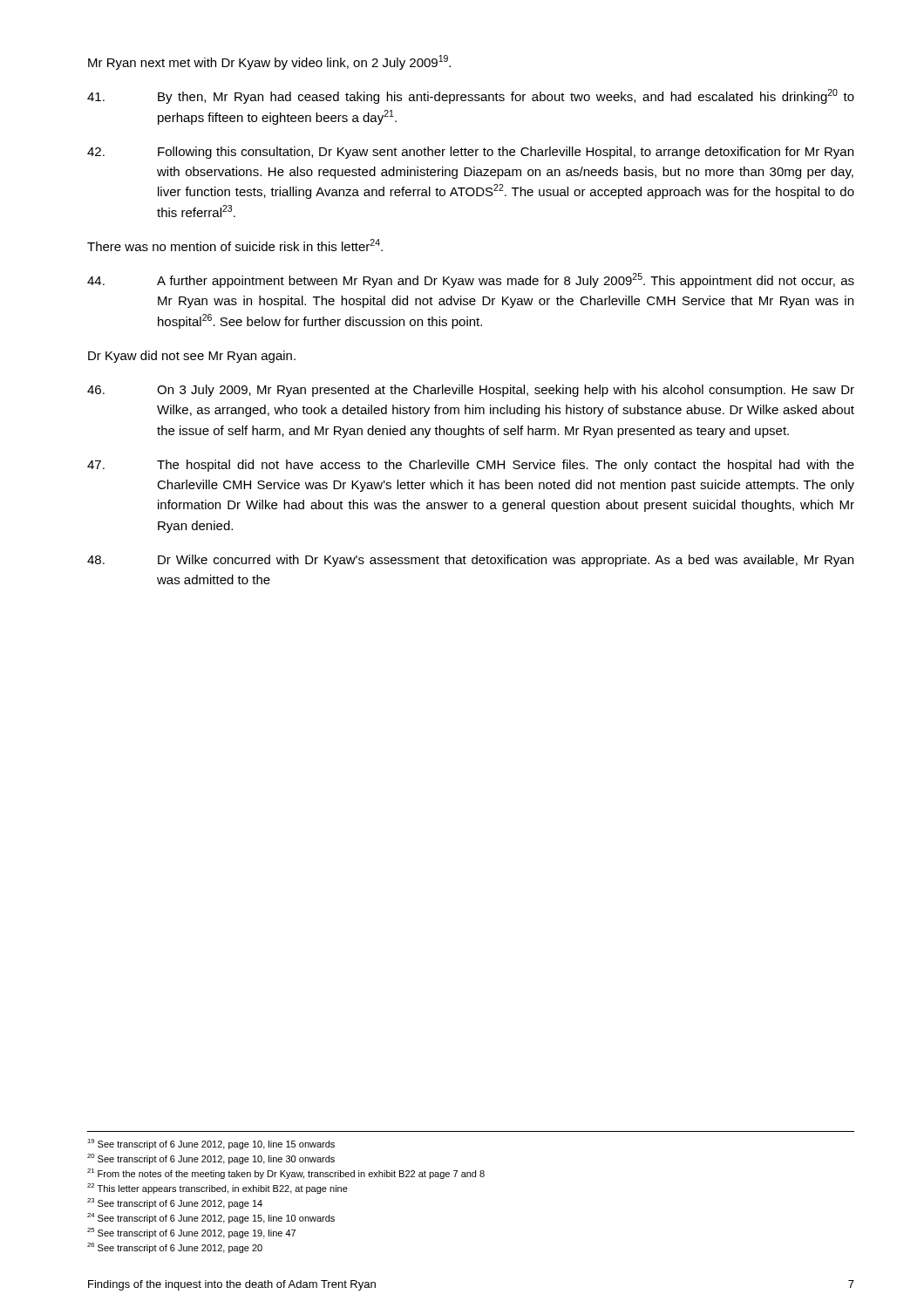Click on the region starting "20 See transcript of 6 June"
Image resolution: width=924 pixels, height=1308 pixels.
(211, 1158)
